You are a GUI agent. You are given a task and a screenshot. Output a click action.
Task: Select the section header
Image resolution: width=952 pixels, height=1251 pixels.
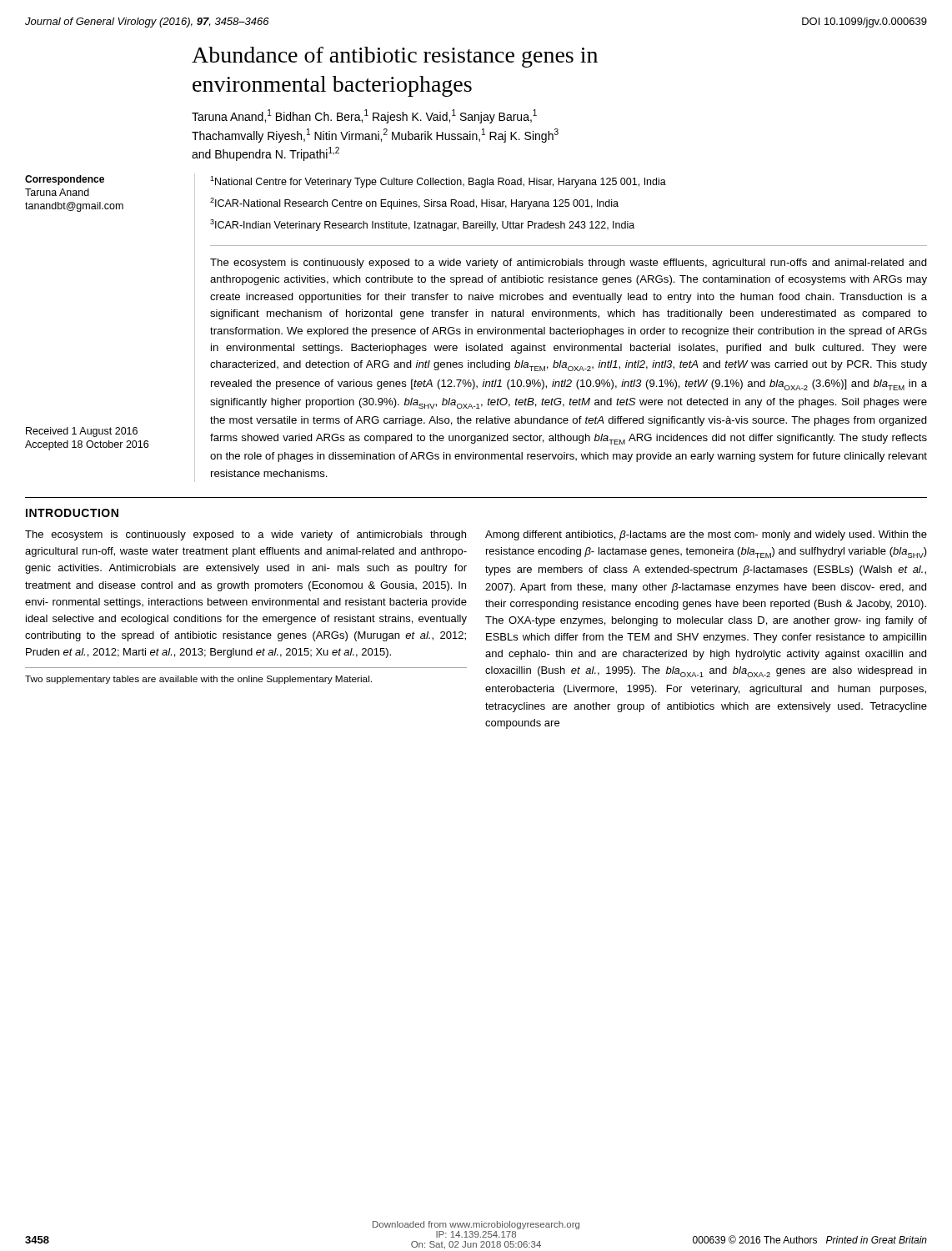coord(72,513)
